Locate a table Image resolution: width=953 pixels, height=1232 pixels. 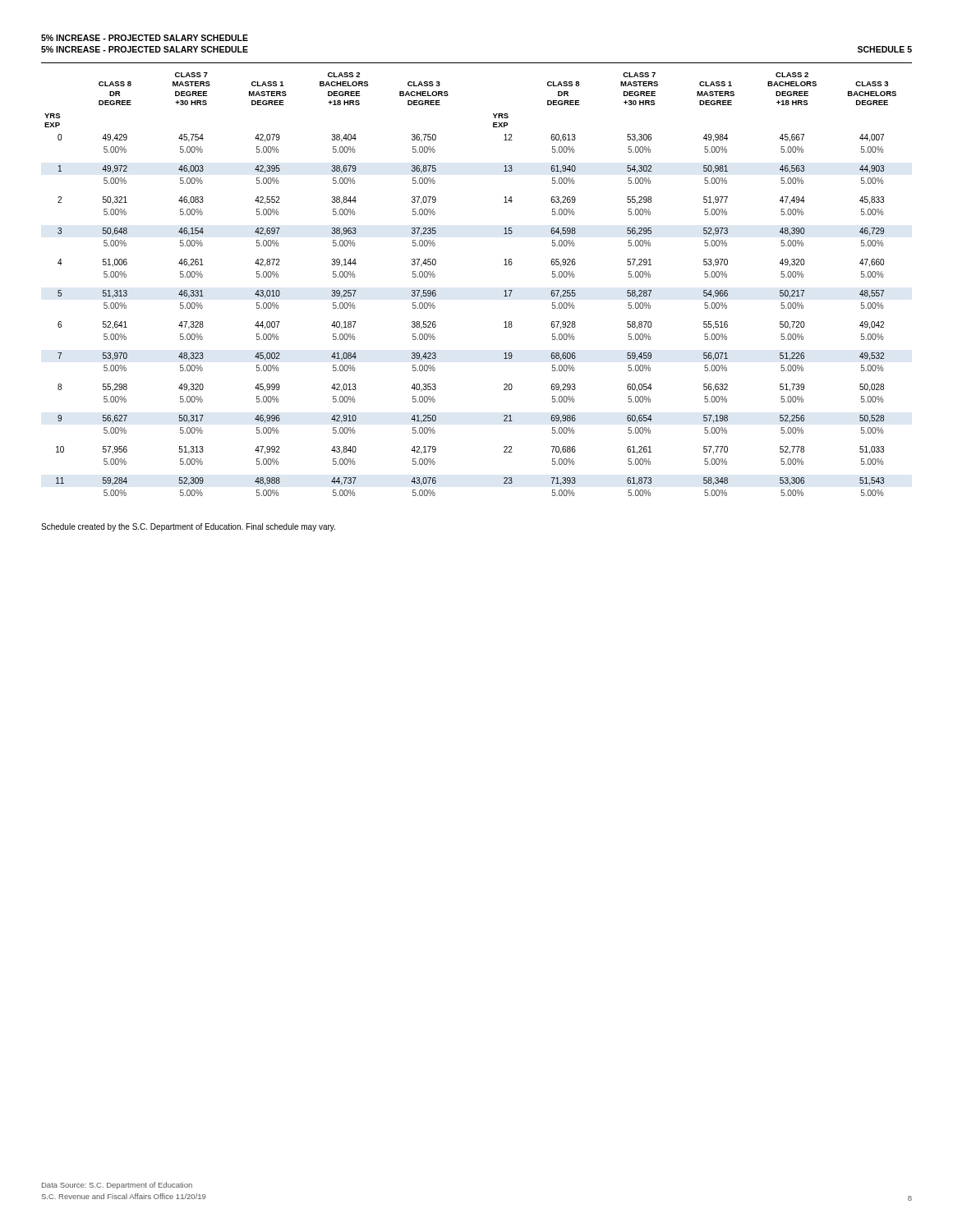pyautogui.click(x=476, y=284)
